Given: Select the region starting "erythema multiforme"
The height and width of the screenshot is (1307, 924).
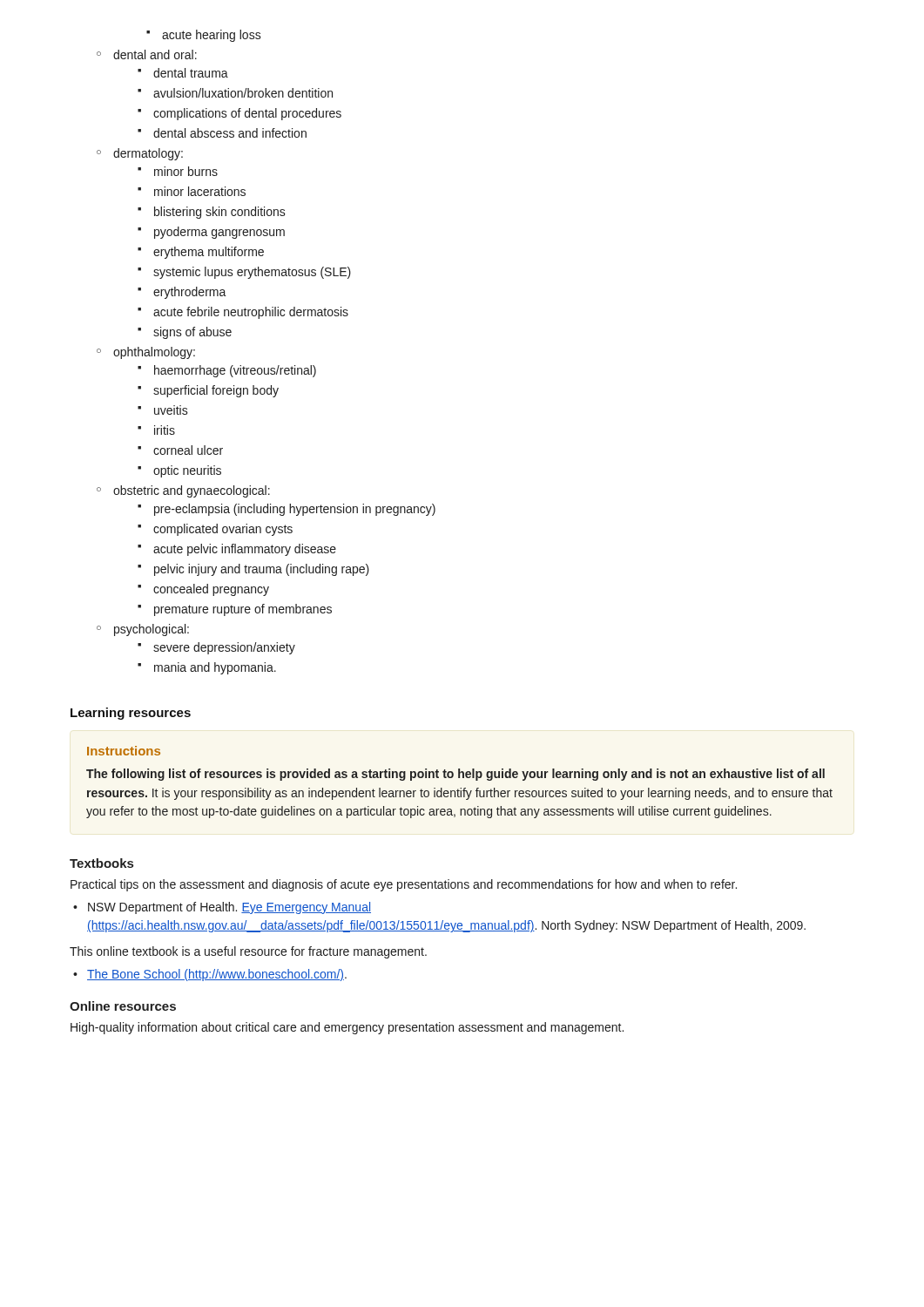Looking at the screenshot, I should (x=209, y=252).
